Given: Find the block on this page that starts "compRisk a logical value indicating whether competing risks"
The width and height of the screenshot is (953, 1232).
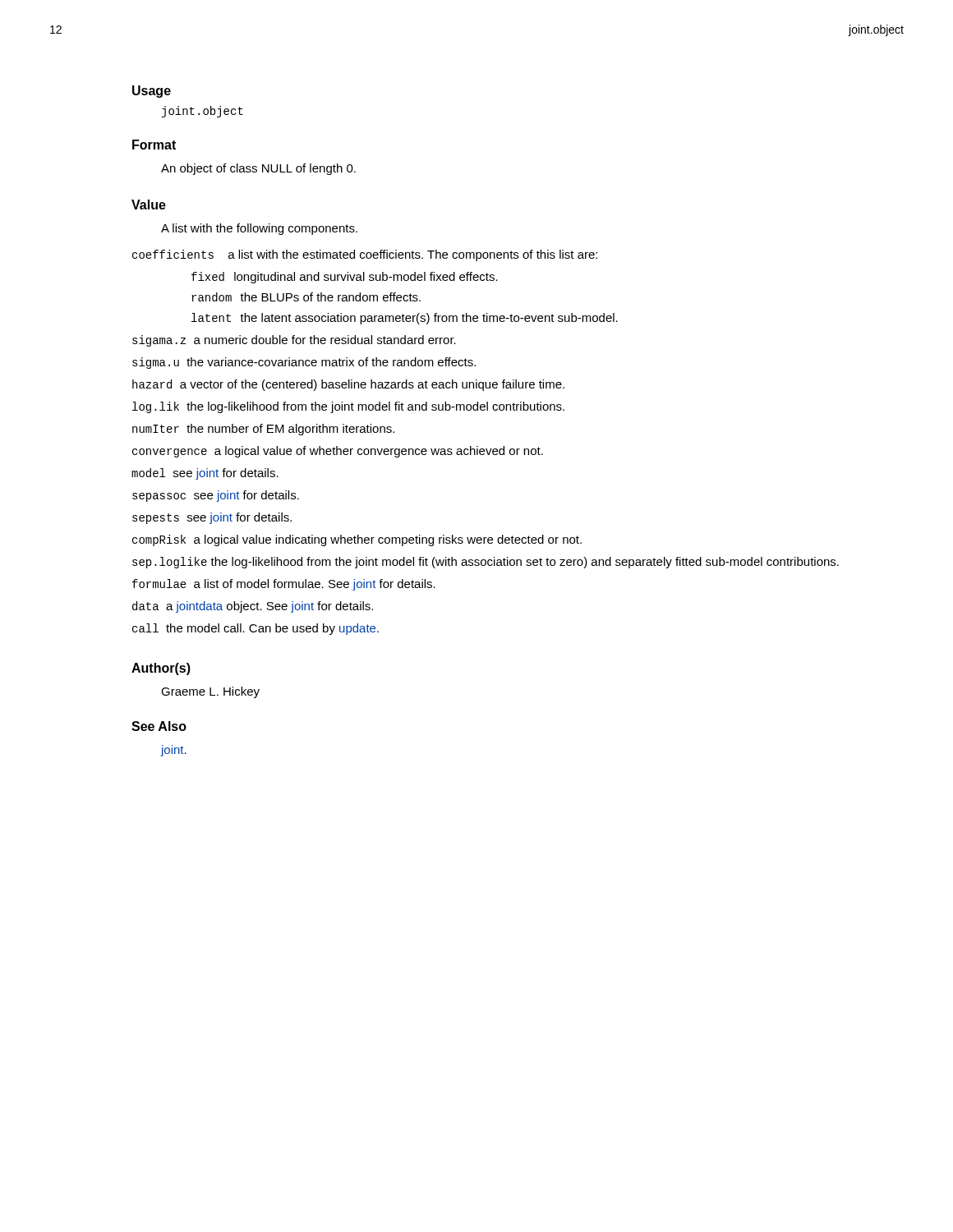Looking at the screenshot, I should [357, 540].
